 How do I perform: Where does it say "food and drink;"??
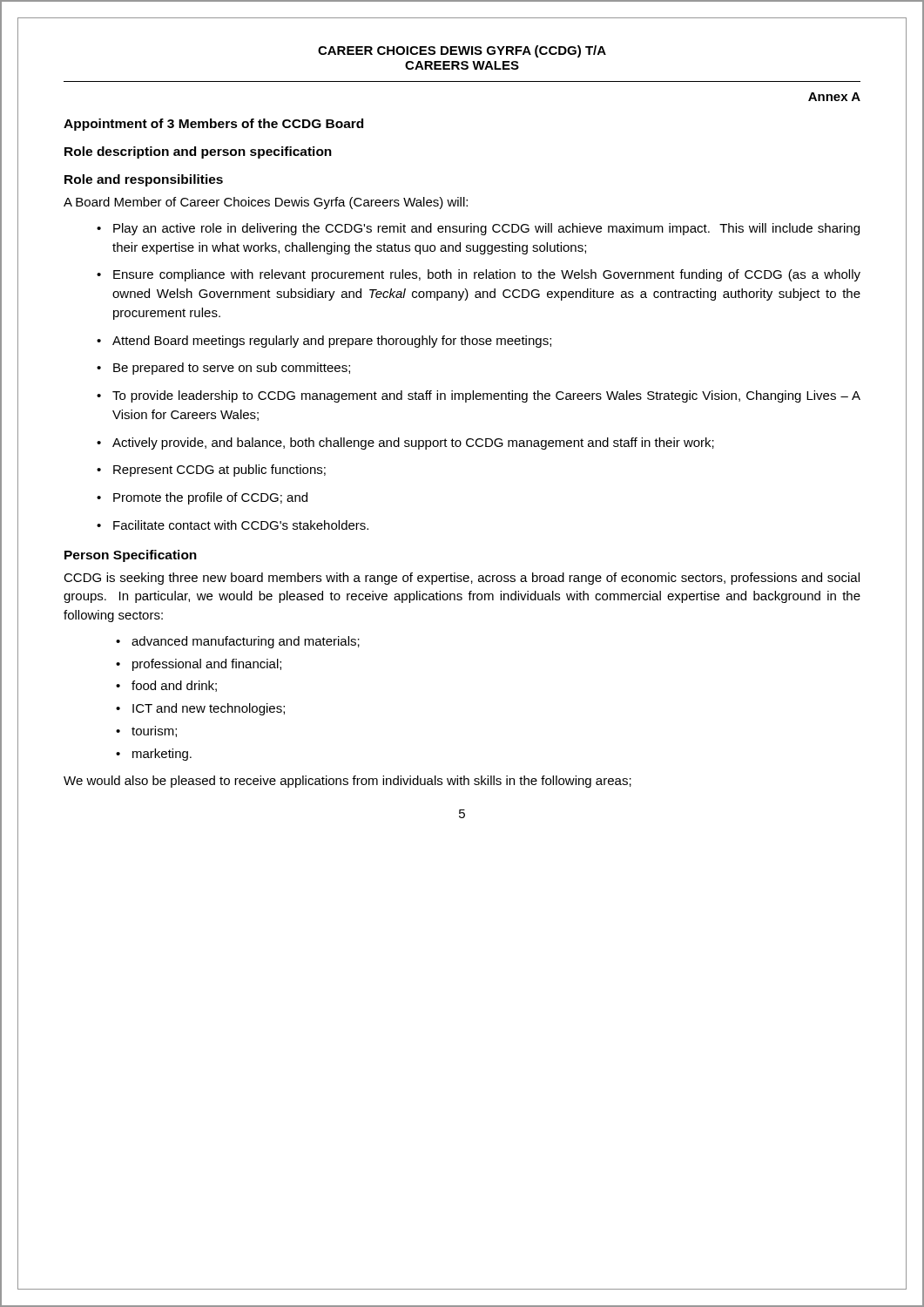[175, 686]
